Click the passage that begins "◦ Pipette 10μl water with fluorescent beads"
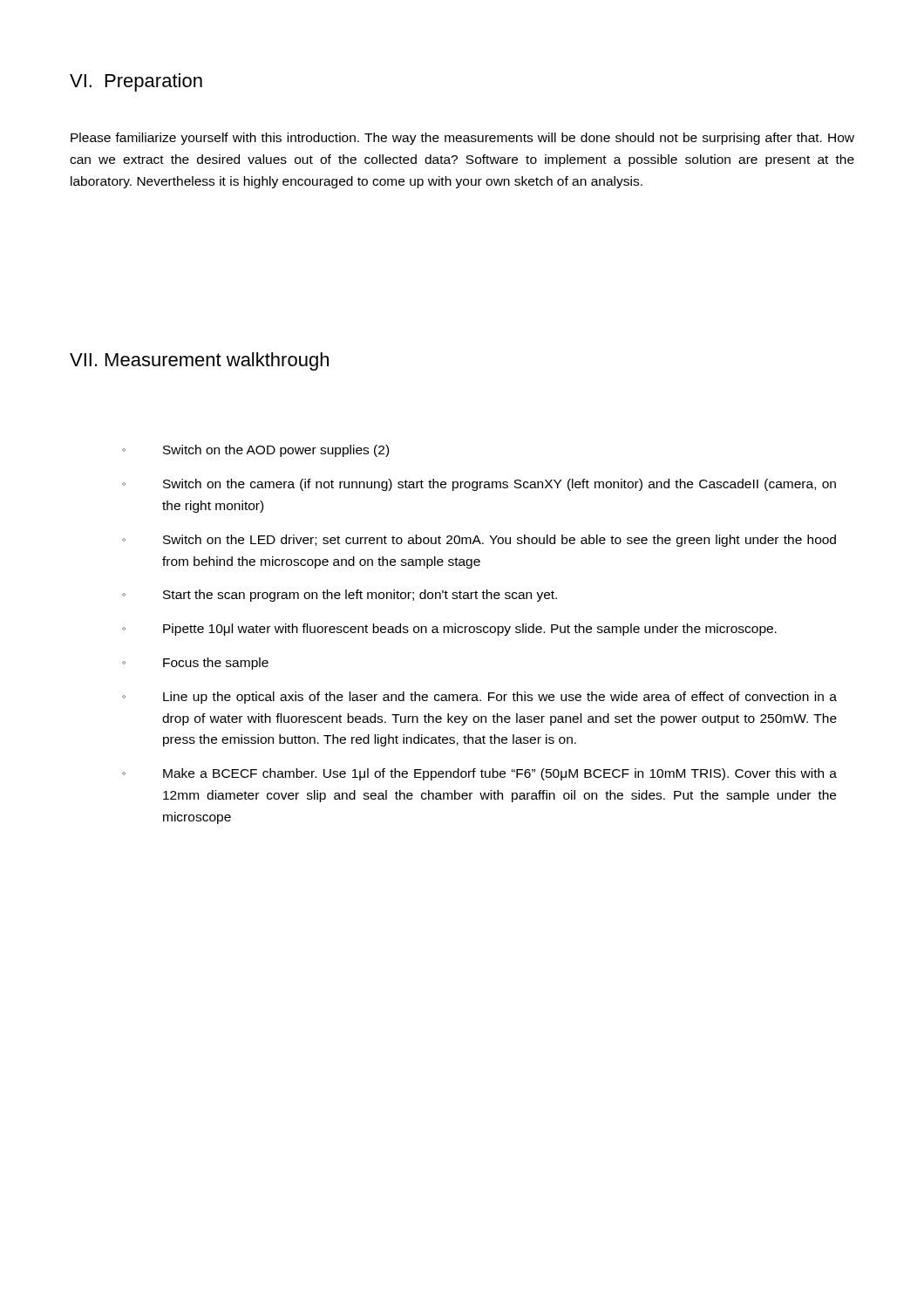924x1308 pixels. (x=488, y=629)
